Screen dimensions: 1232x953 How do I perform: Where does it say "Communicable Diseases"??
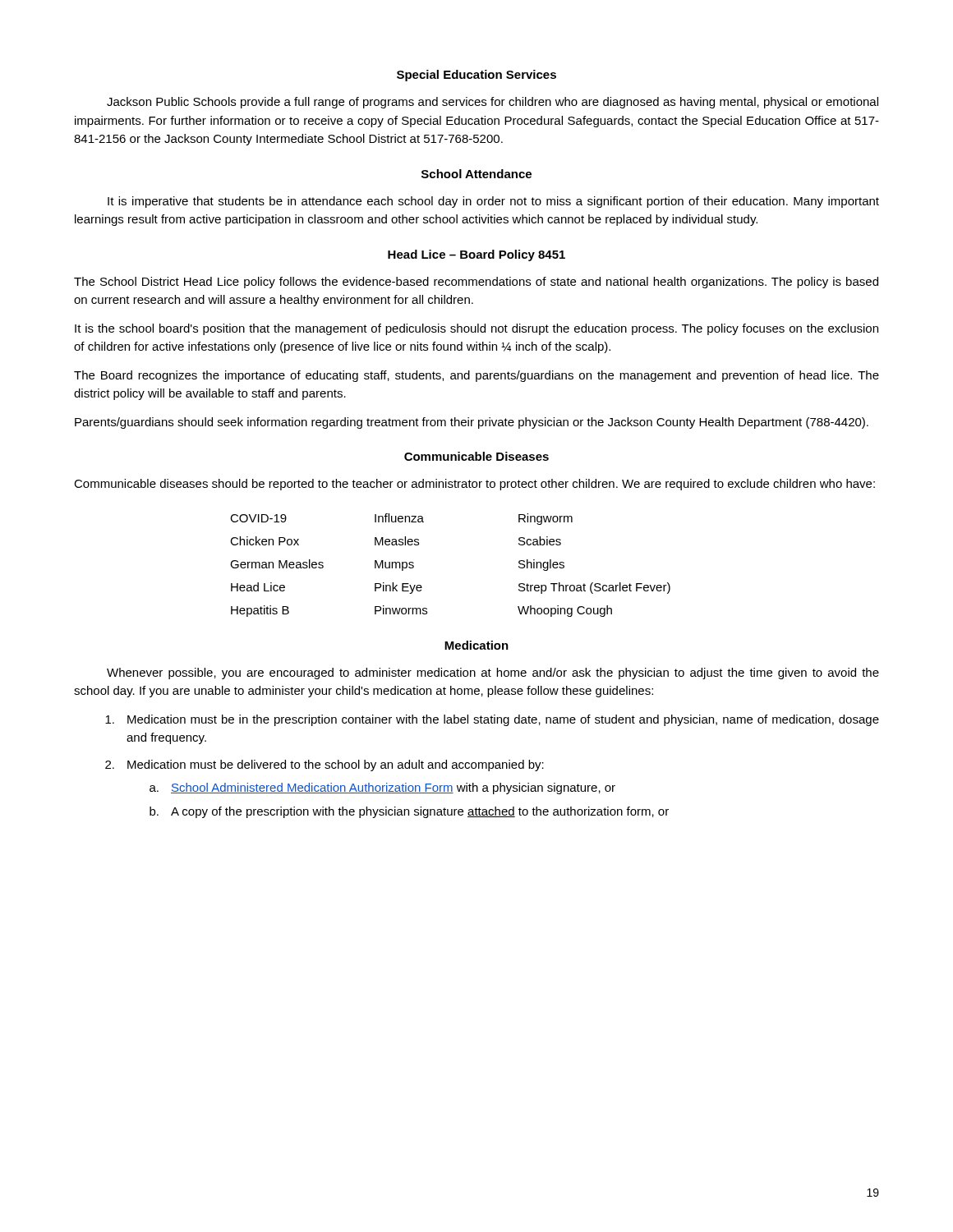point(476,456)
